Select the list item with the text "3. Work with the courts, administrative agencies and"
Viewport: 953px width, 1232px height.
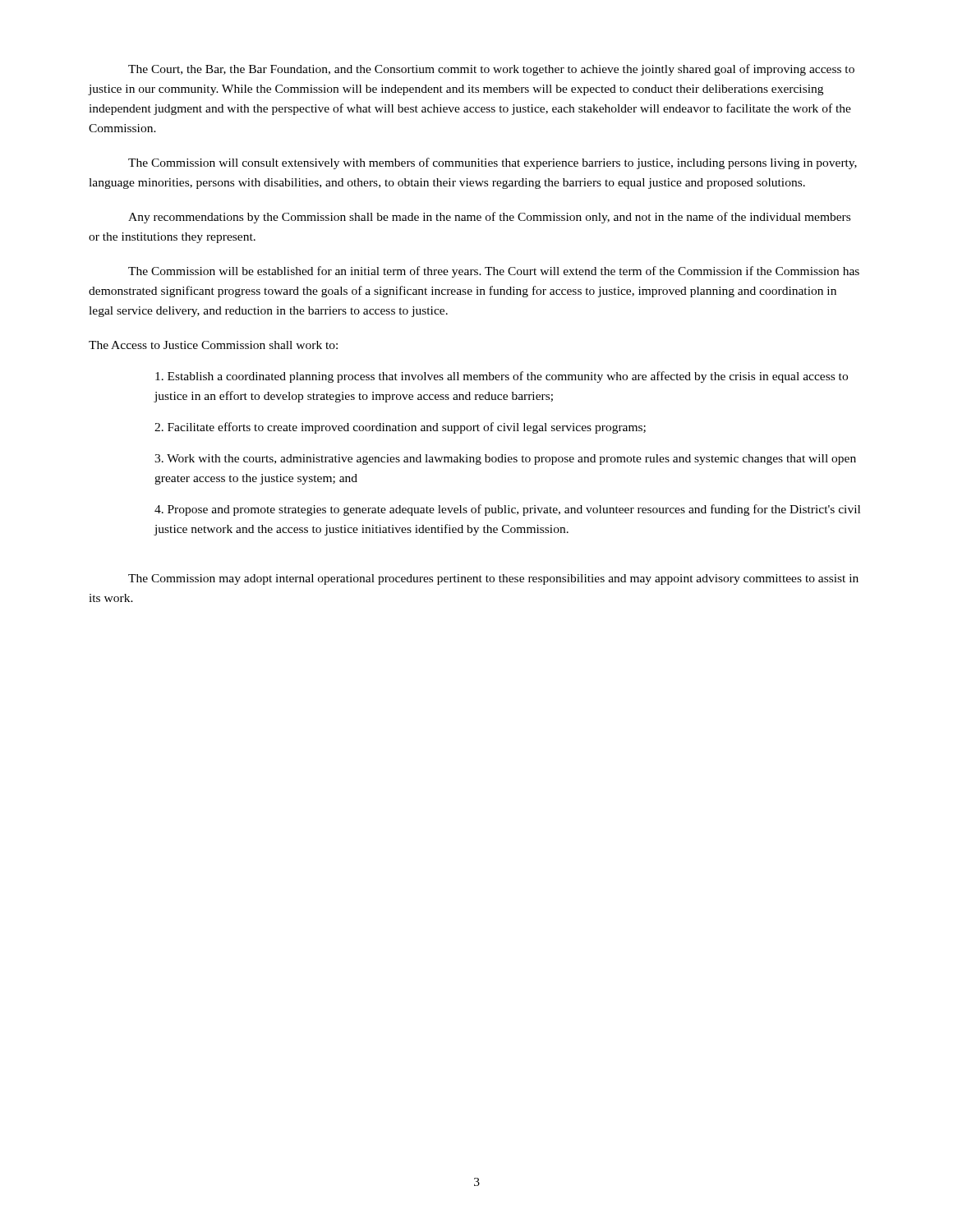(x=509, y=468)
